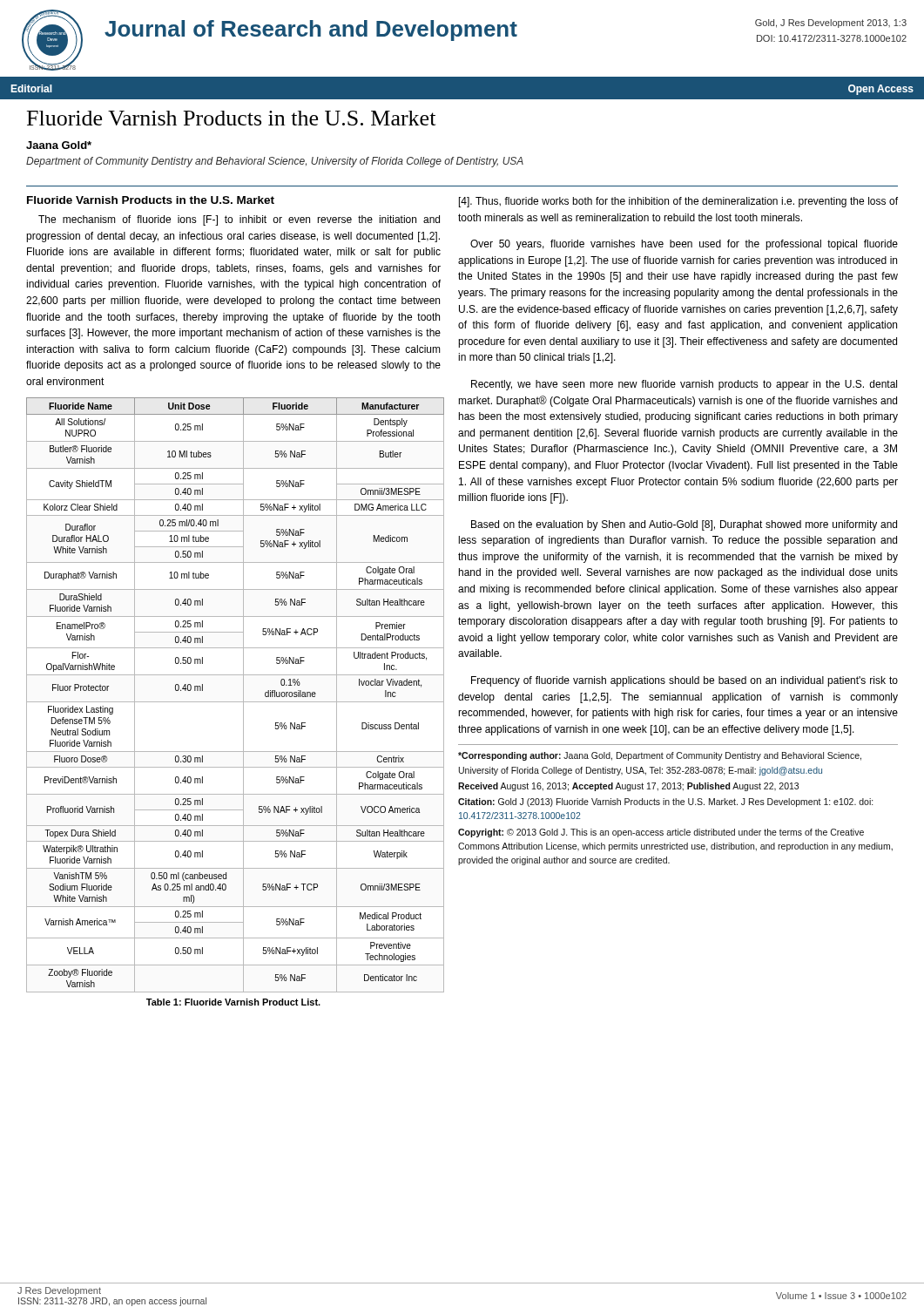The width and height of the screenshot is (924, 1307).
Task: Select the block starting "Citation: Gold J (2013) Fluoride Varnish Products in"
Action: 678,809
